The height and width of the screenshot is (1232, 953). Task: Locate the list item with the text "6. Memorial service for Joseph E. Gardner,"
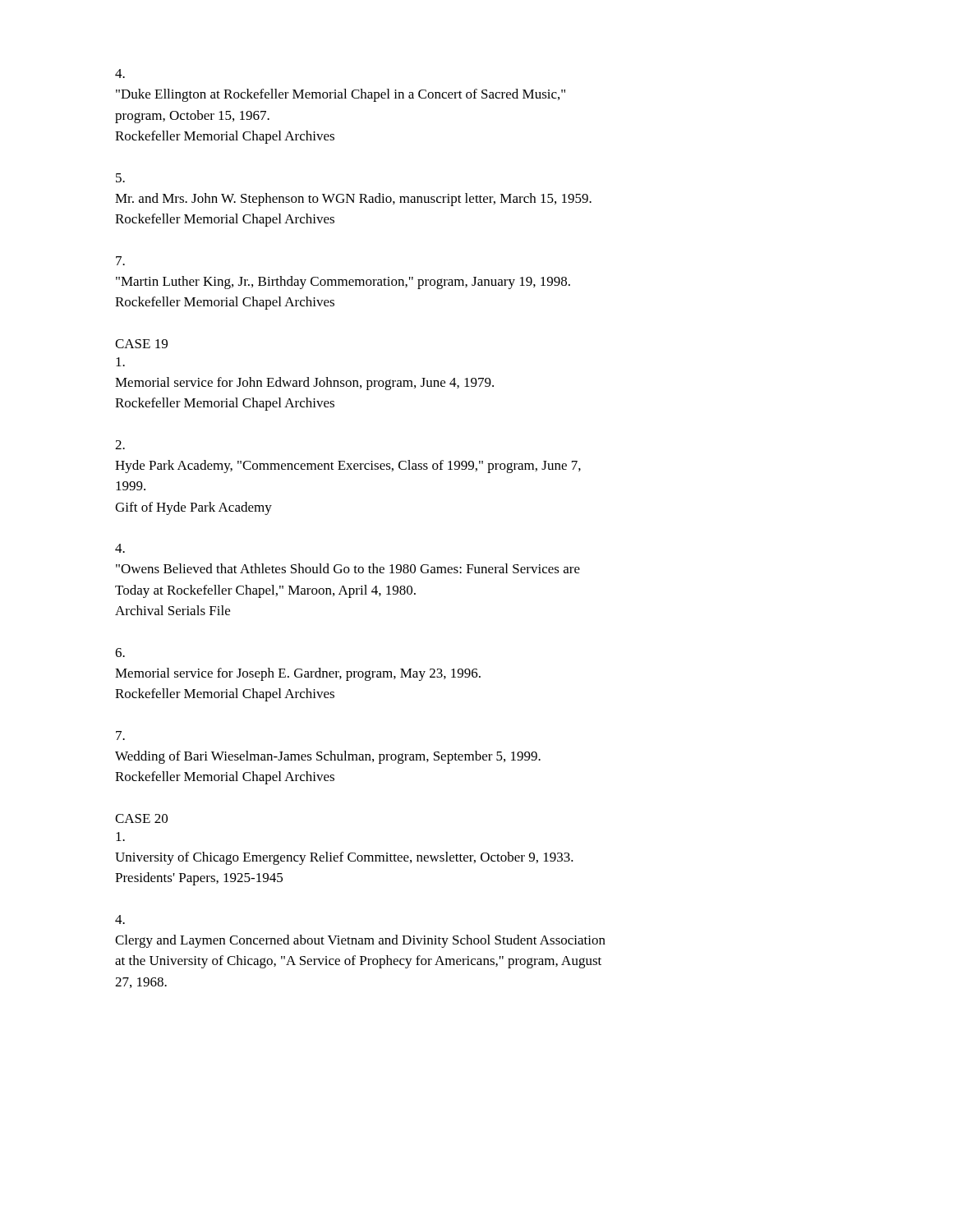point(476,674)
